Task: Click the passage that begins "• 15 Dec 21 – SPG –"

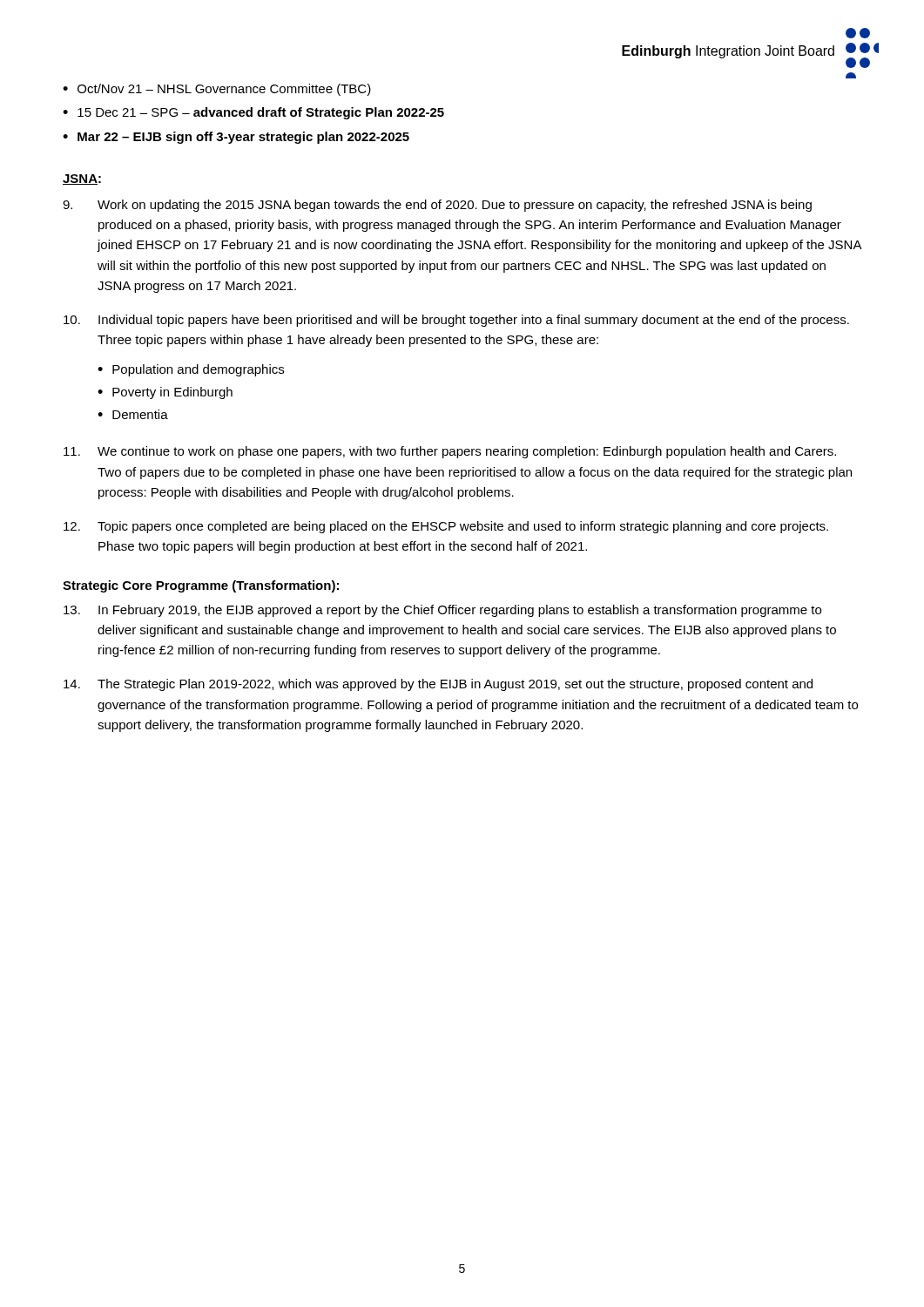Action: tap(254, 112)
